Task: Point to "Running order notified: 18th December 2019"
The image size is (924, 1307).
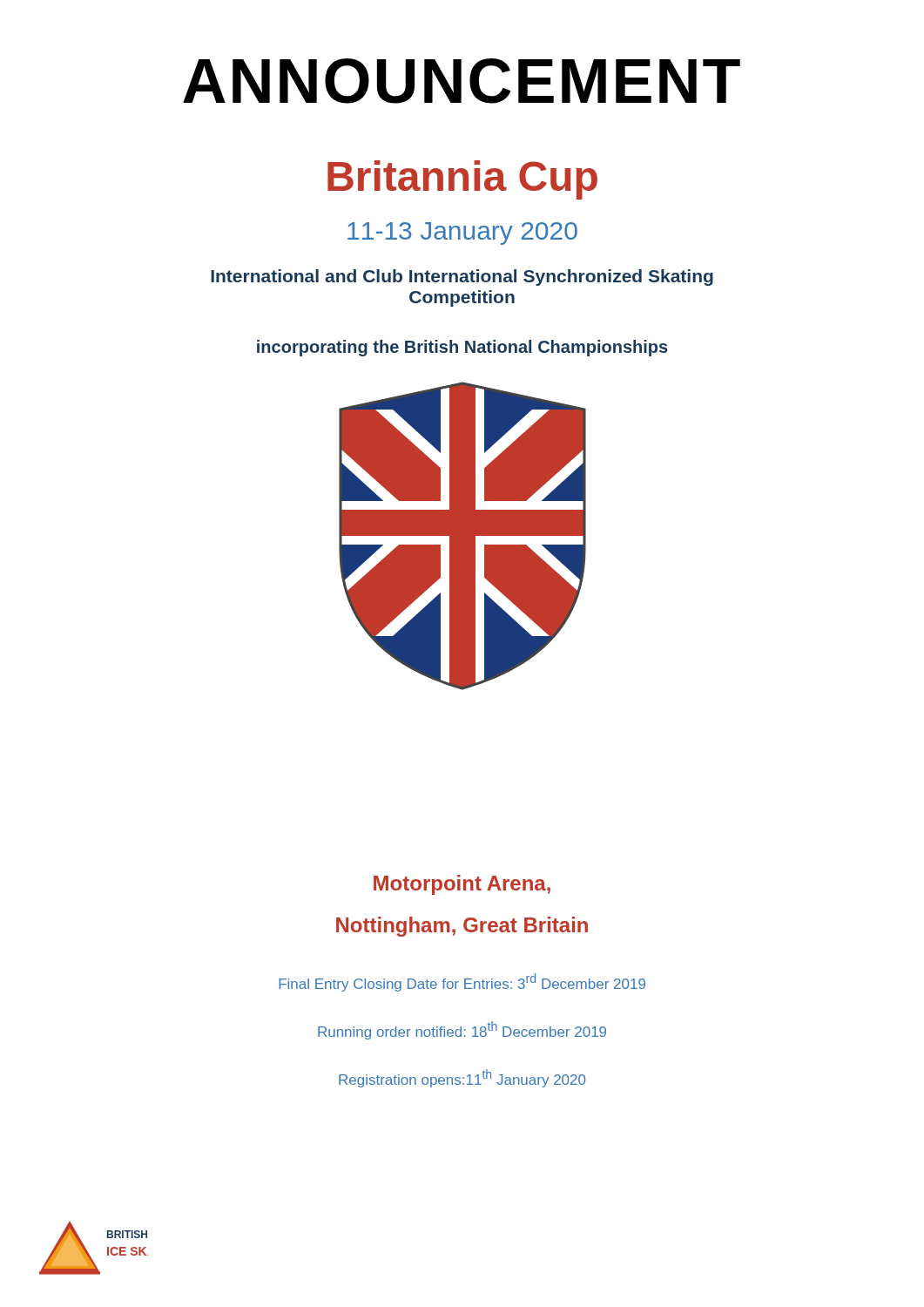Action: (x=462, y=1030)
